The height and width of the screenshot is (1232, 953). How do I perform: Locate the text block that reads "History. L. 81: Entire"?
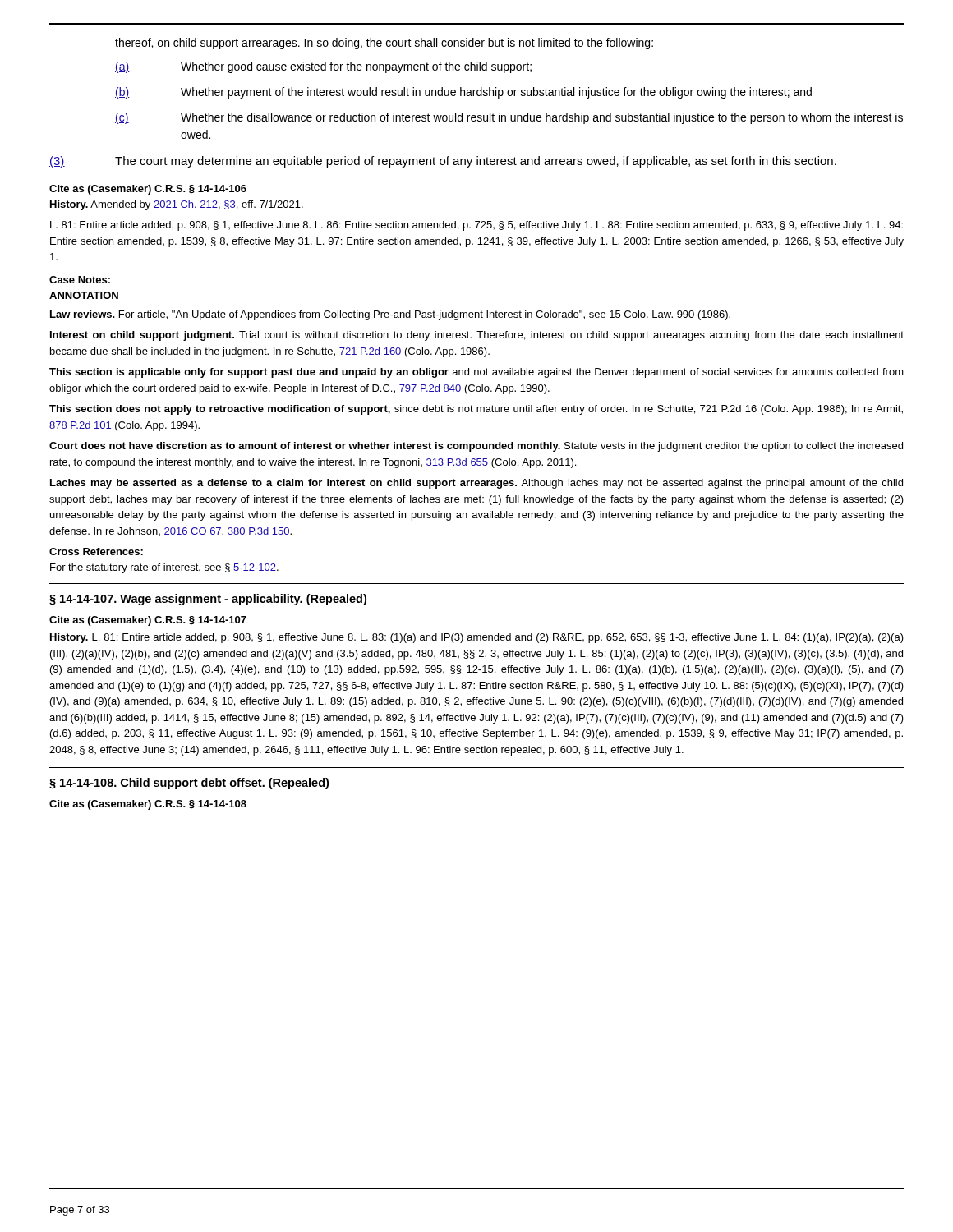pyautogui.click(x=476, y=693)
